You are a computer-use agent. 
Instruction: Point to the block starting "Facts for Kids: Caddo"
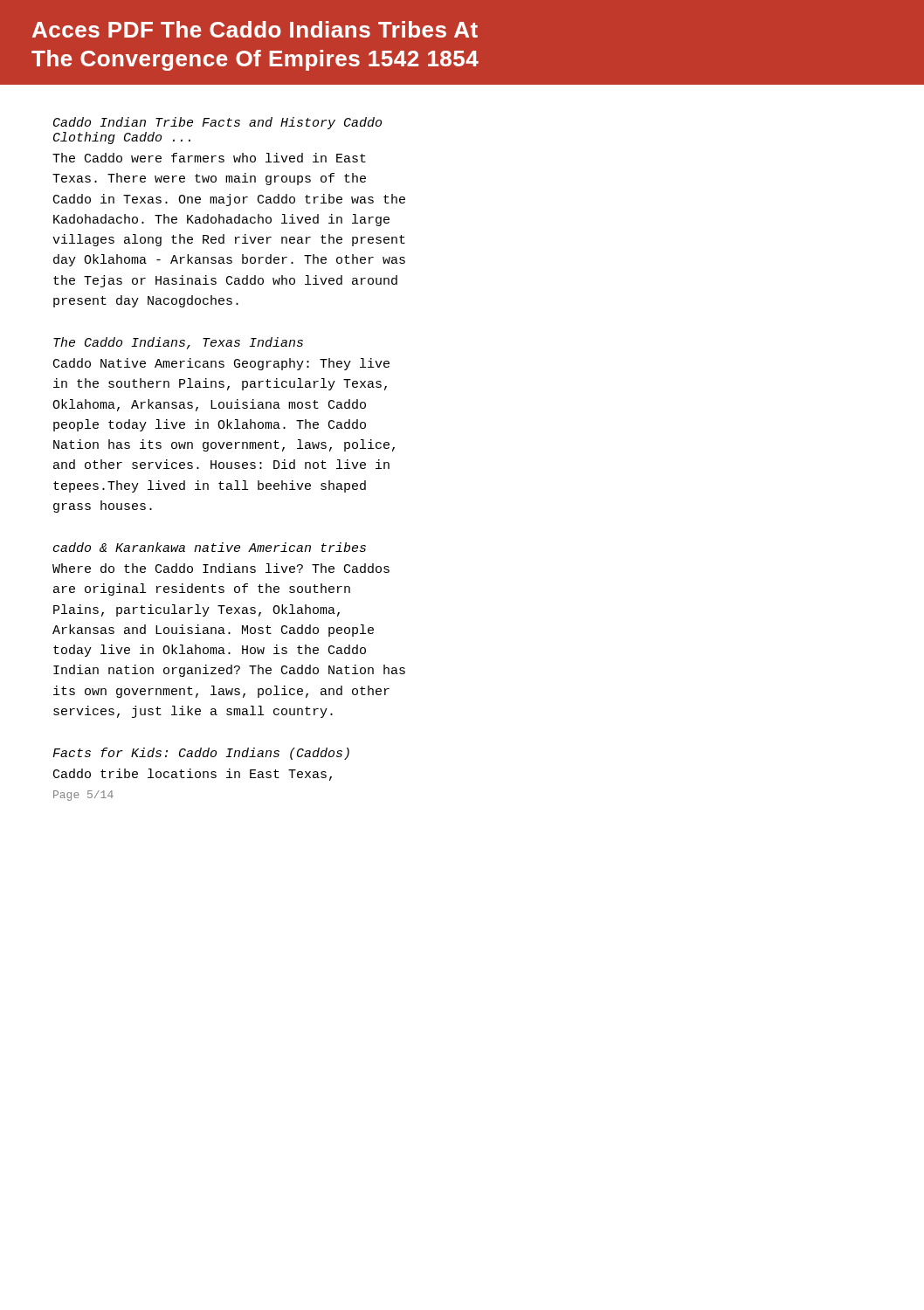click(202, 754)
